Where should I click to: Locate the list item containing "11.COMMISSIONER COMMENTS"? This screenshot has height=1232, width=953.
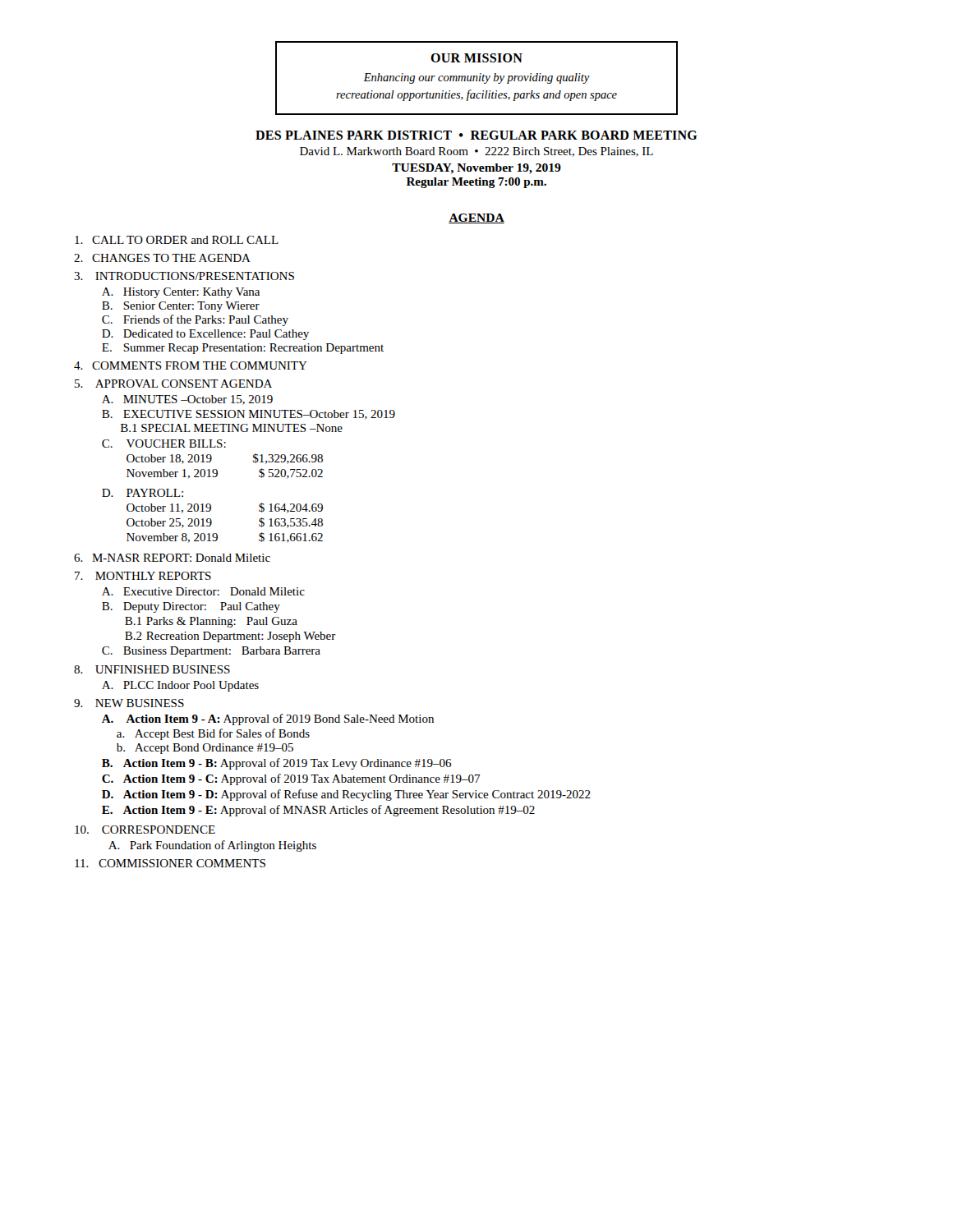tap(170, 864)
